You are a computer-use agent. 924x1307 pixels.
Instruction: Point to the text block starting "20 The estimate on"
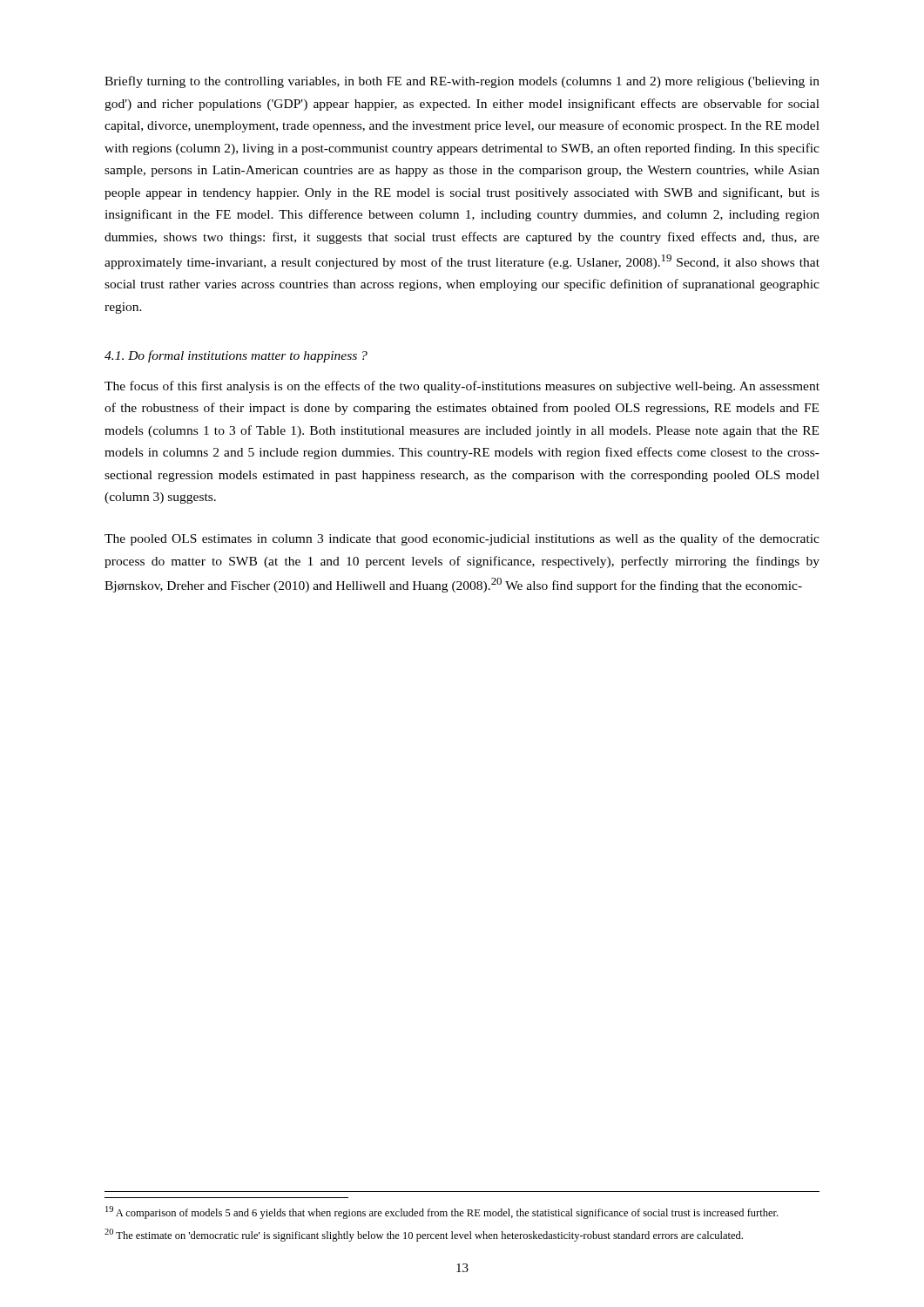click(x=424, y=1234)
